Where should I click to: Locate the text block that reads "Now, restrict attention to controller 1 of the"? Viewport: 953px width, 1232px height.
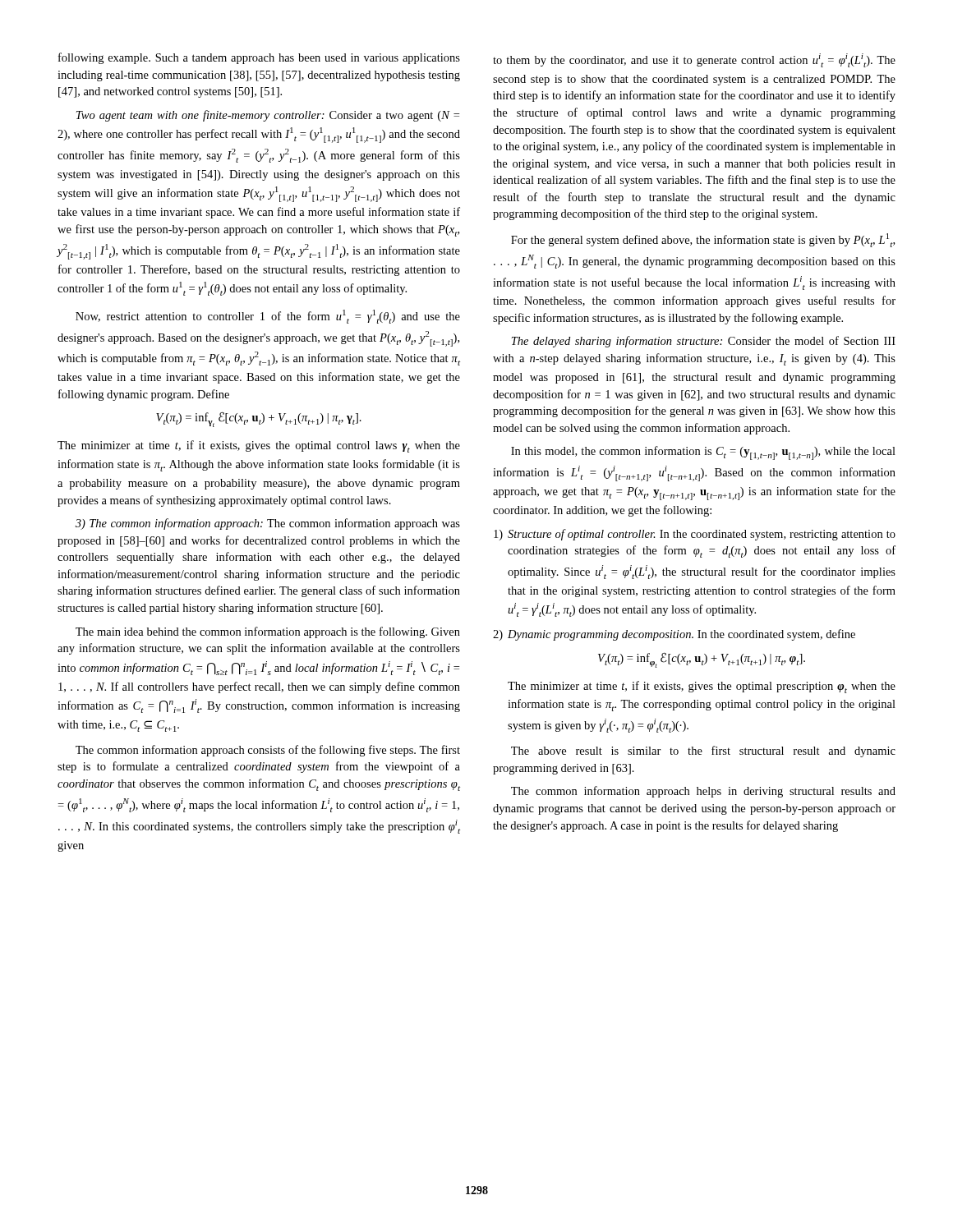[259, 354]
